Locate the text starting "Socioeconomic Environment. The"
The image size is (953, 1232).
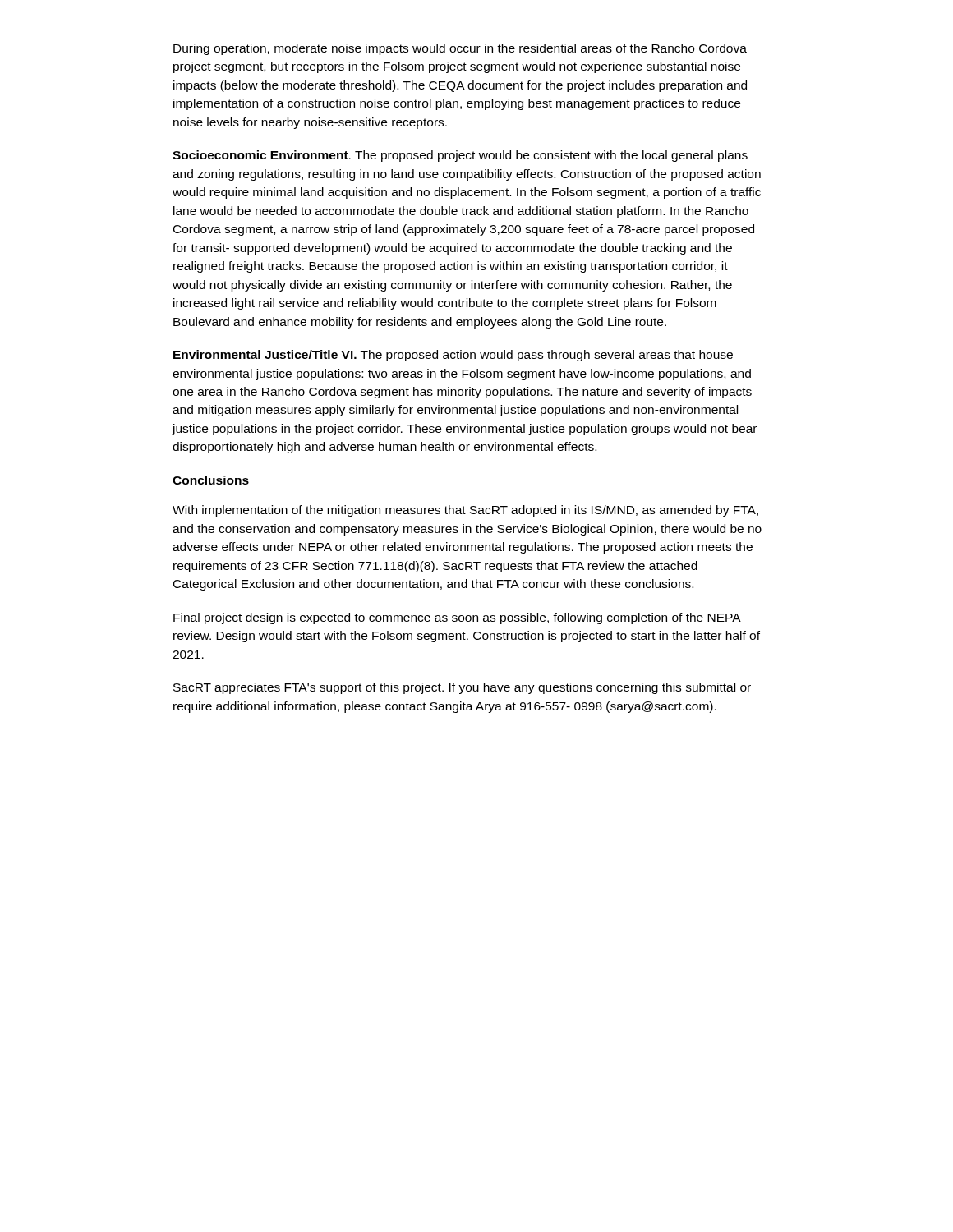467,238
